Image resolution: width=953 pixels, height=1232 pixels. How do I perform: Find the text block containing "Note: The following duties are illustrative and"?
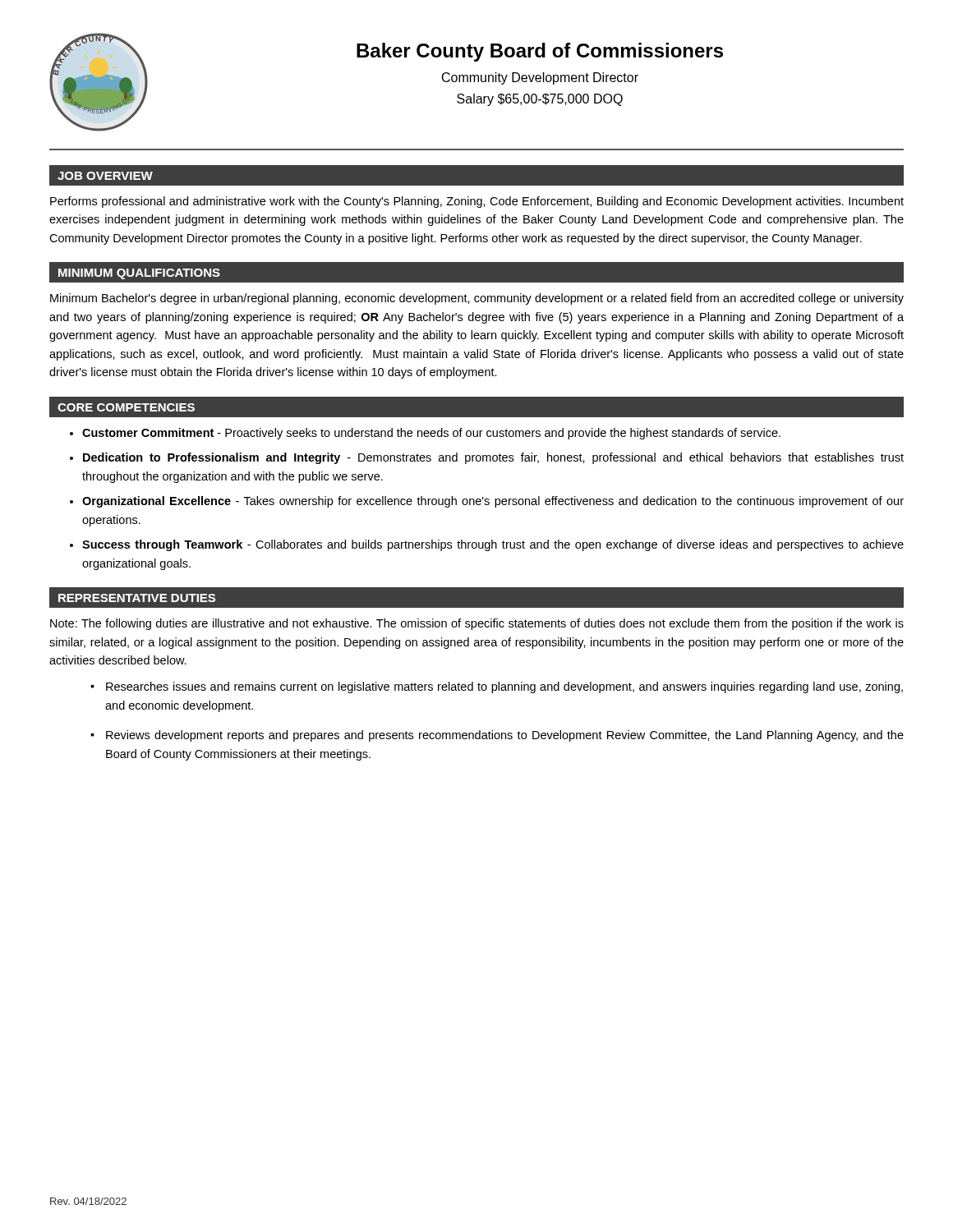(476, 642)
